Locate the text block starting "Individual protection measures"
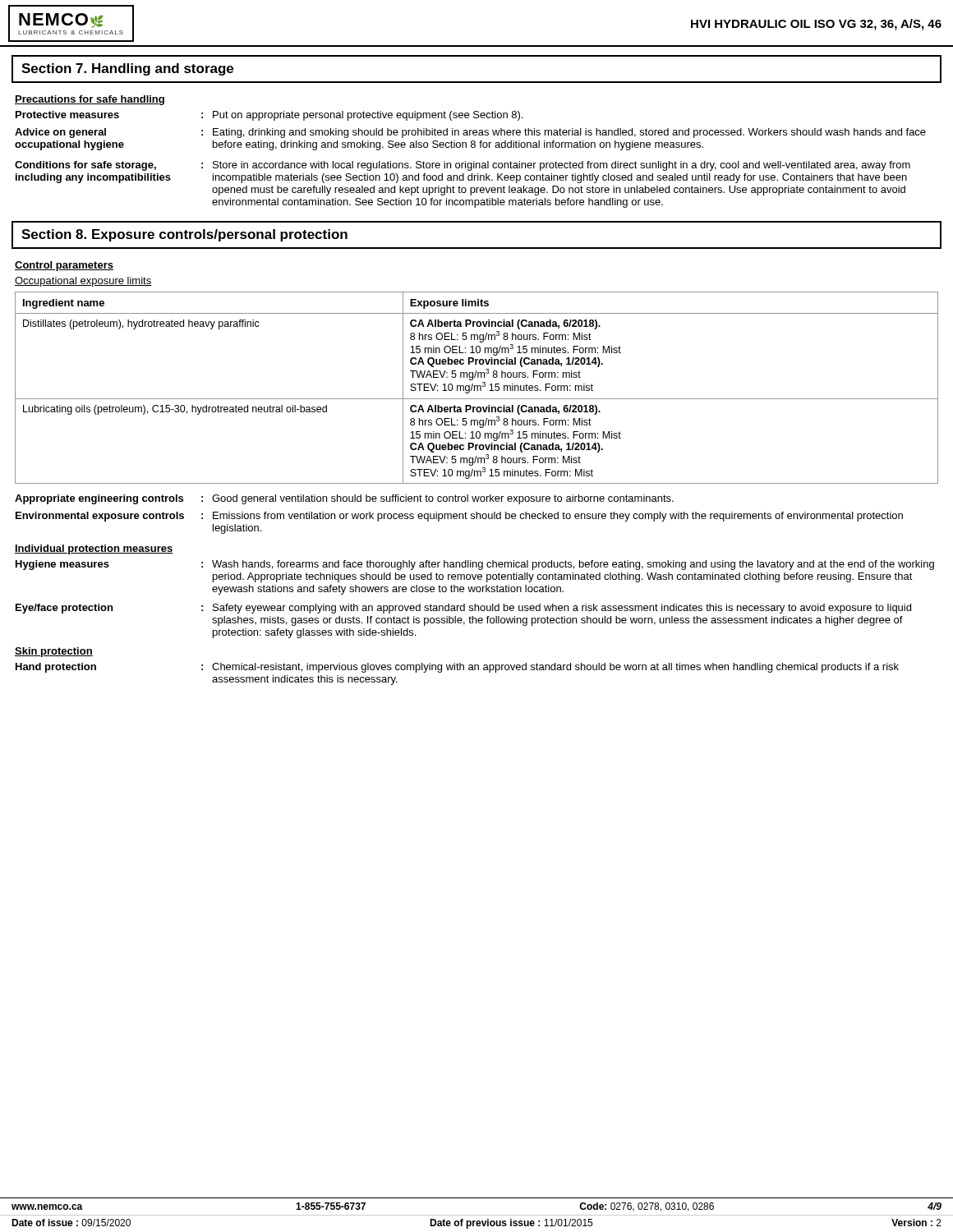This screenshot has height=1232, width=953. pyautogui.click(x=94, y=548)
